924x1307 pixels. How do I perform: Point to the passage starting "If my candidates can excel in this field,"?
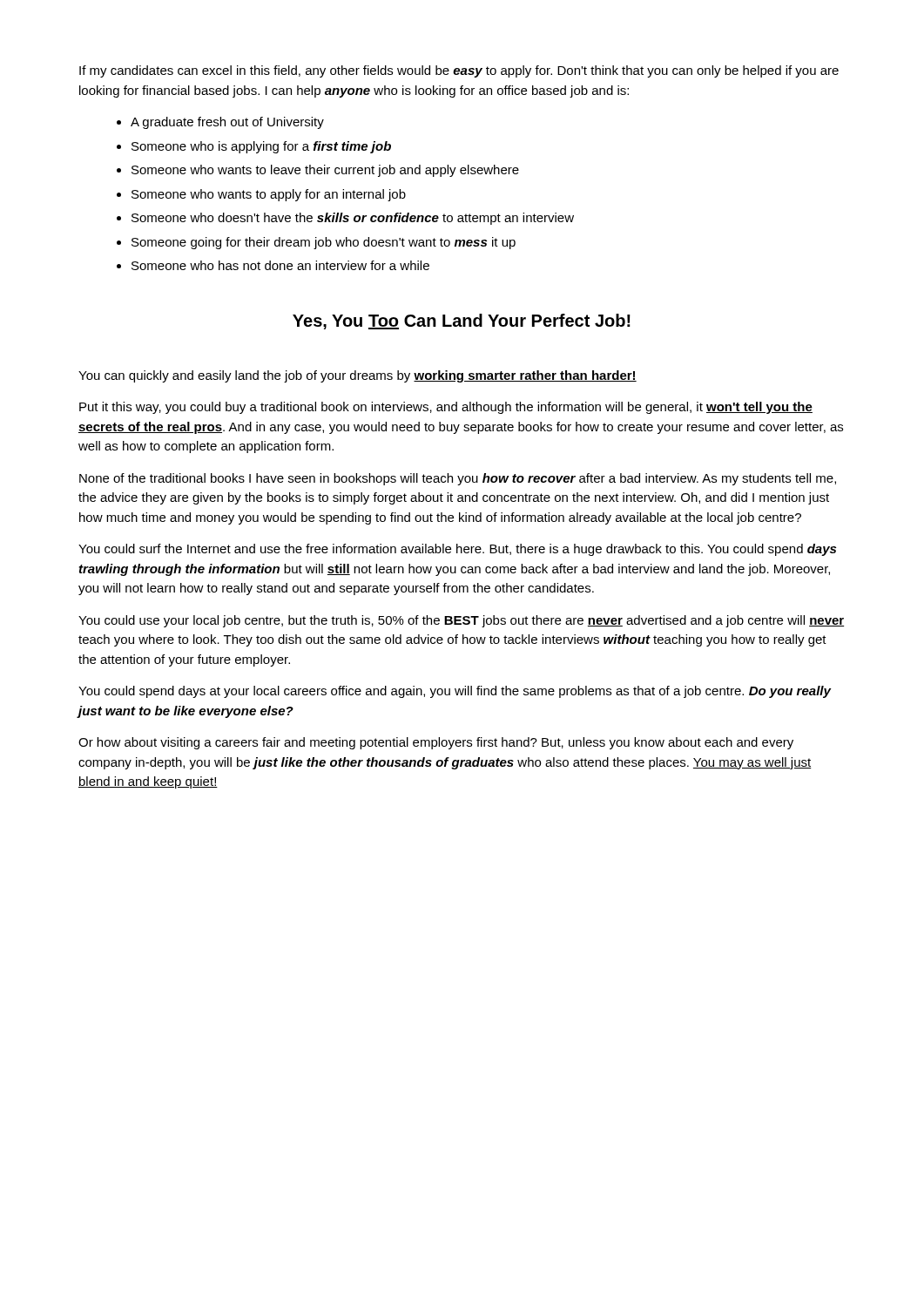pyautogui.click(x=459, y=80)
